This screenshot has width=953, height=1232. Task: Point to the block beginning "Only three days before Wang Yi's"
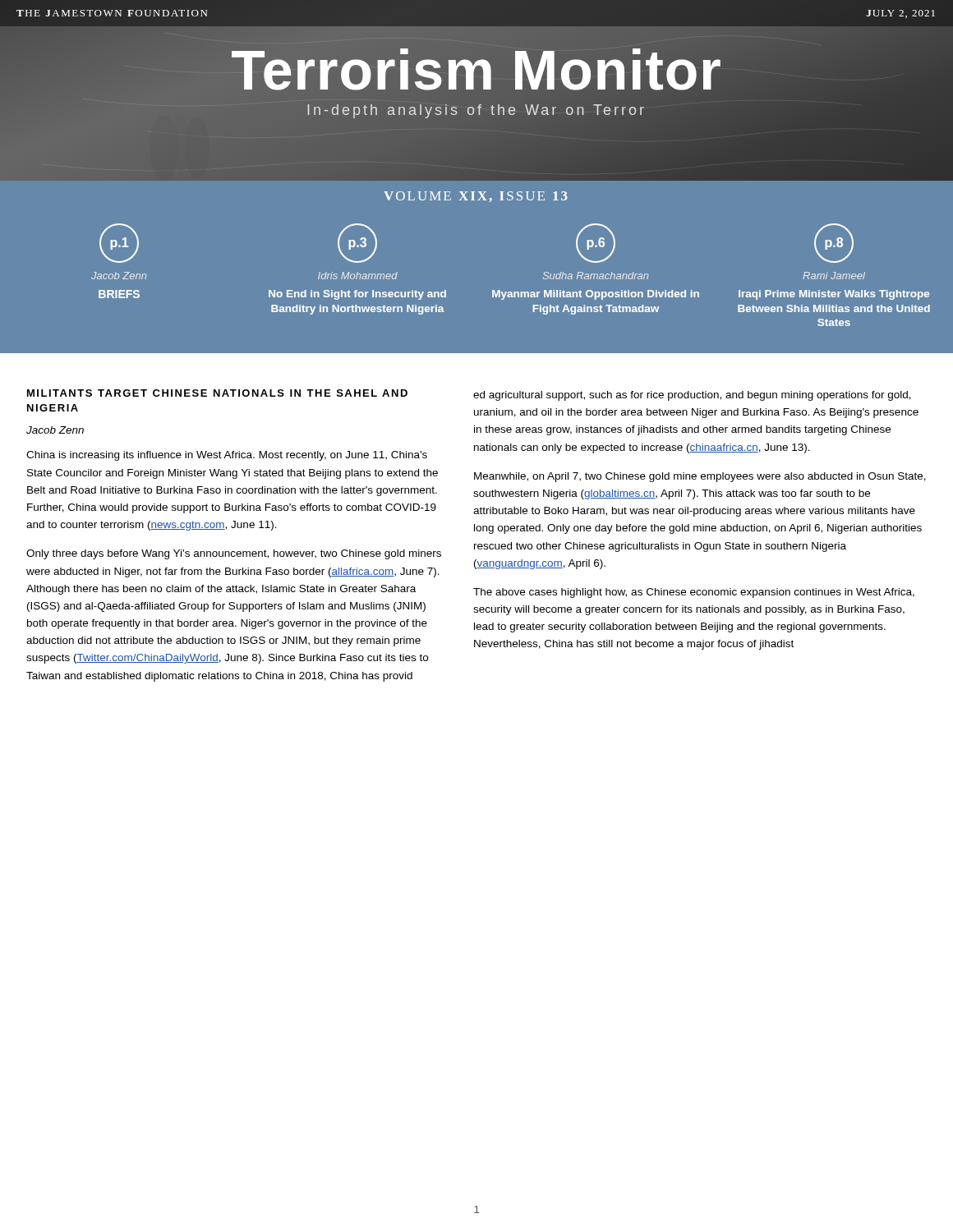click(x=234, y=614)
